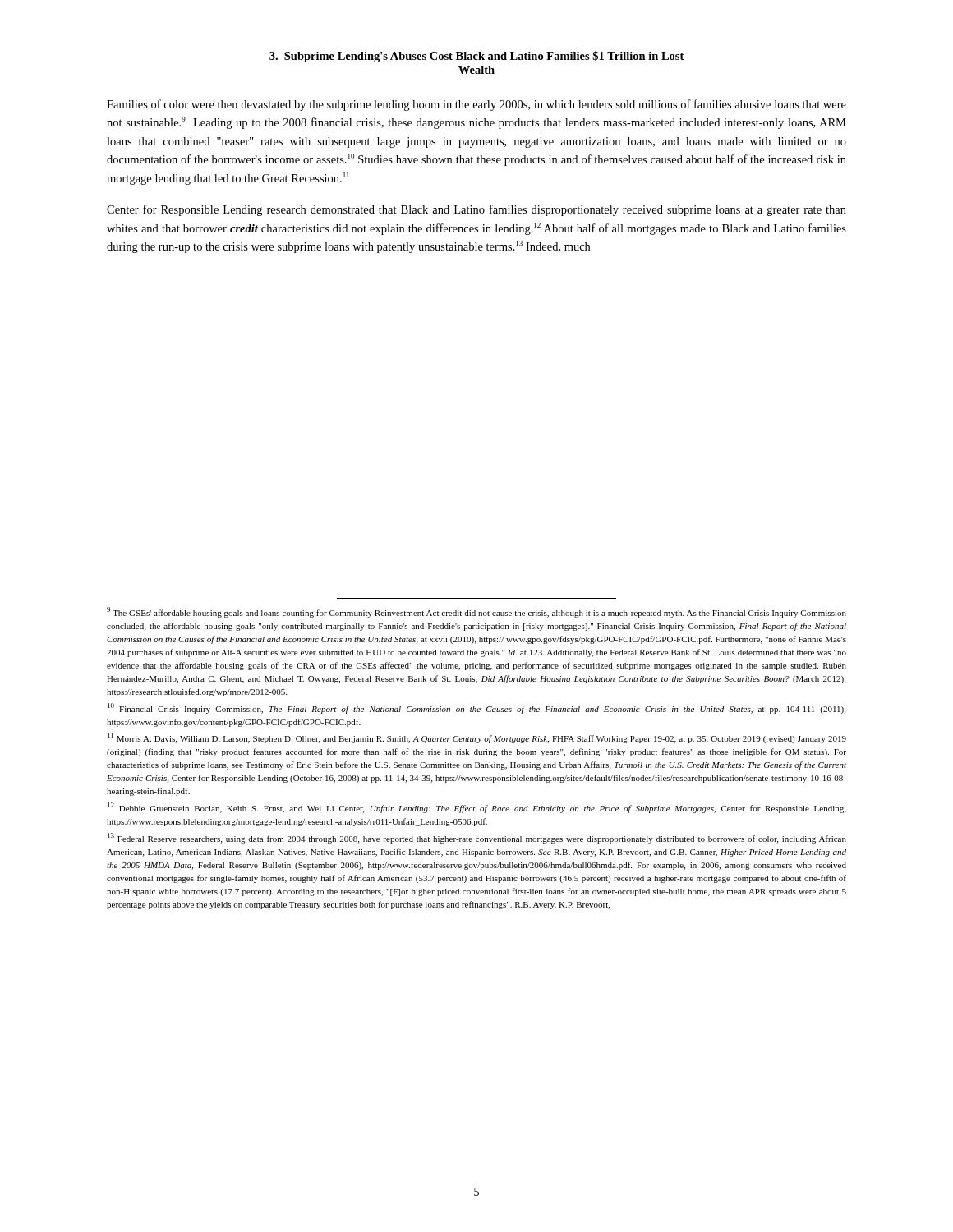Screen dimensions: 1232x953
Task: Click on the footnote that reads "10 Financial Crisis"
Action: click(476, 715)
